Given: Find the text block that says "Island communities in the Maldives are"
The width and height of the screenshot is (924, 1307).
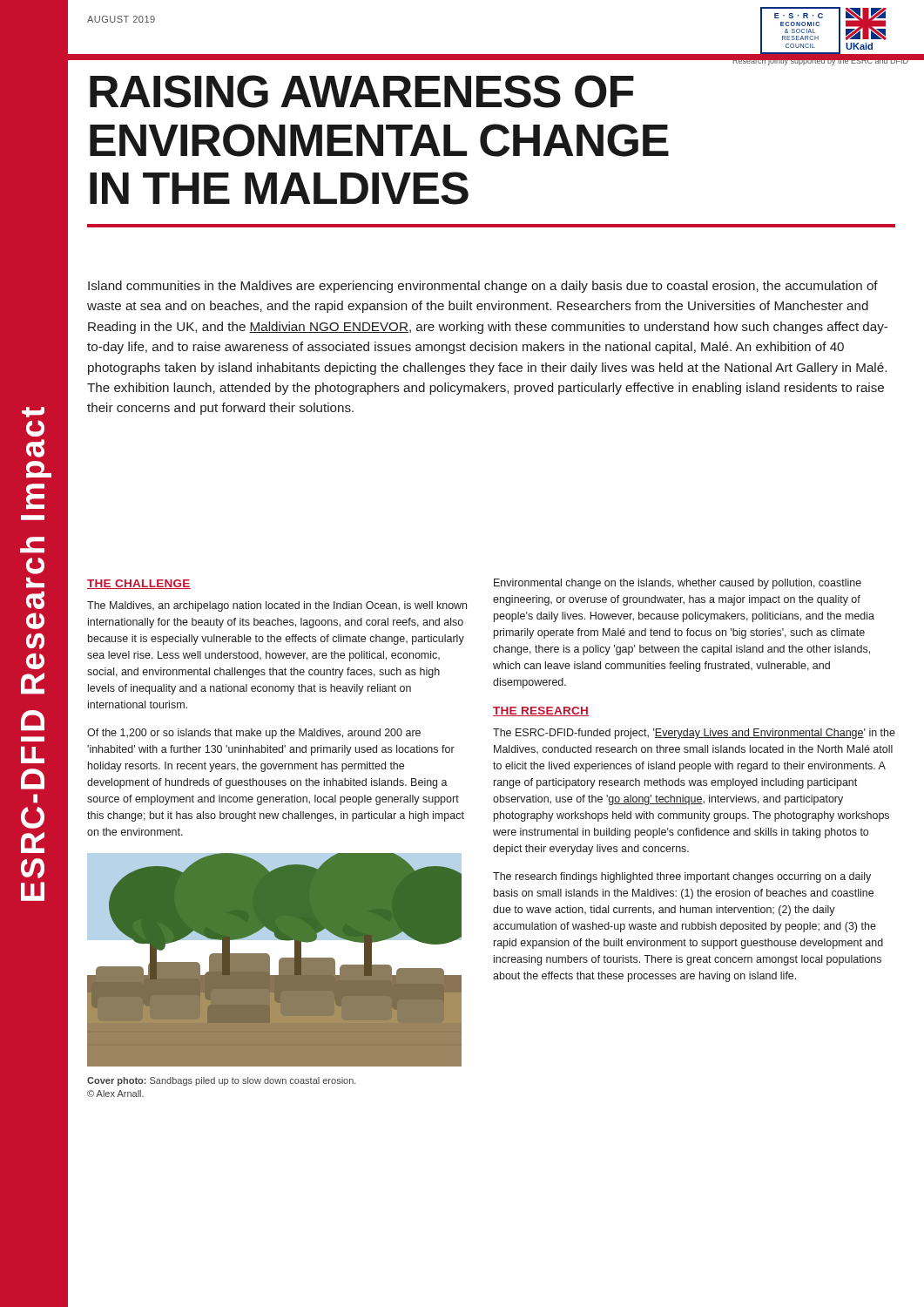Looking at the screenshot, I should tap(488, 347).
